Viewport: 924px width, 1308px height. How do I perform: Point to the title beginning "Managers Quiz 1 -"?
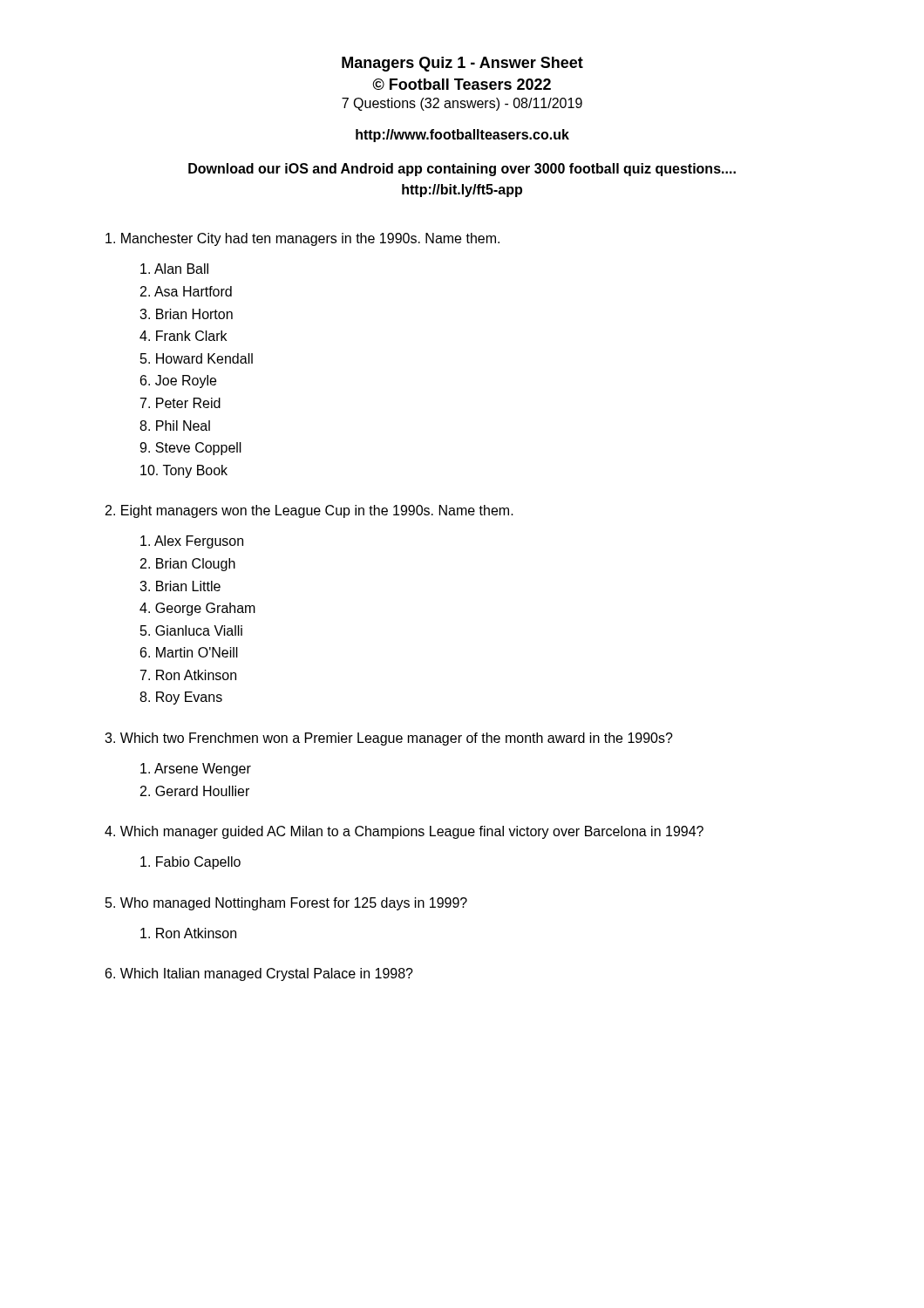[462, 82]
